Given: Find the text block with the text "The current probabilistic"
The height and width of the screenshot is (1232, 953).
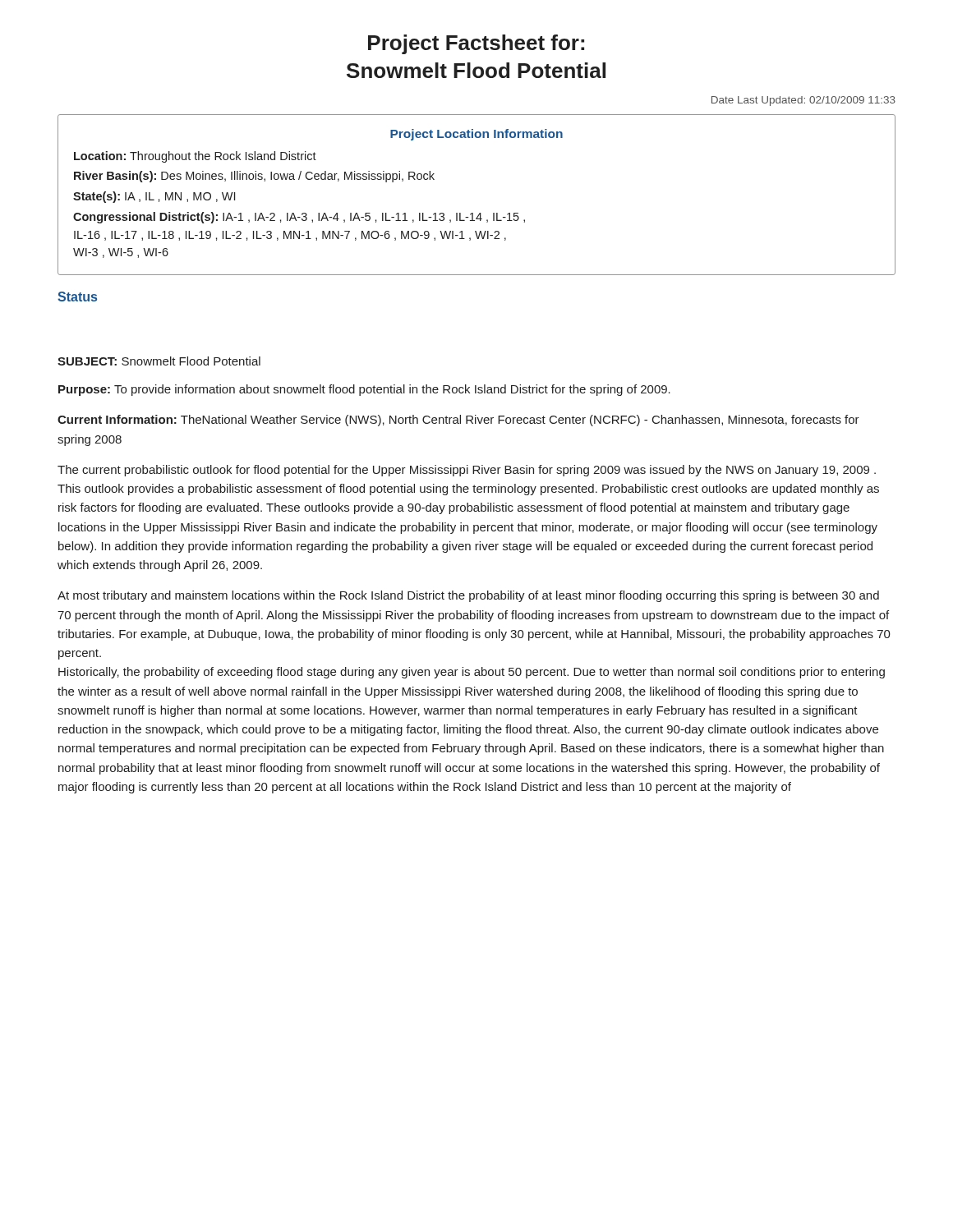Looking at the screenshot, I should [468, 517].
